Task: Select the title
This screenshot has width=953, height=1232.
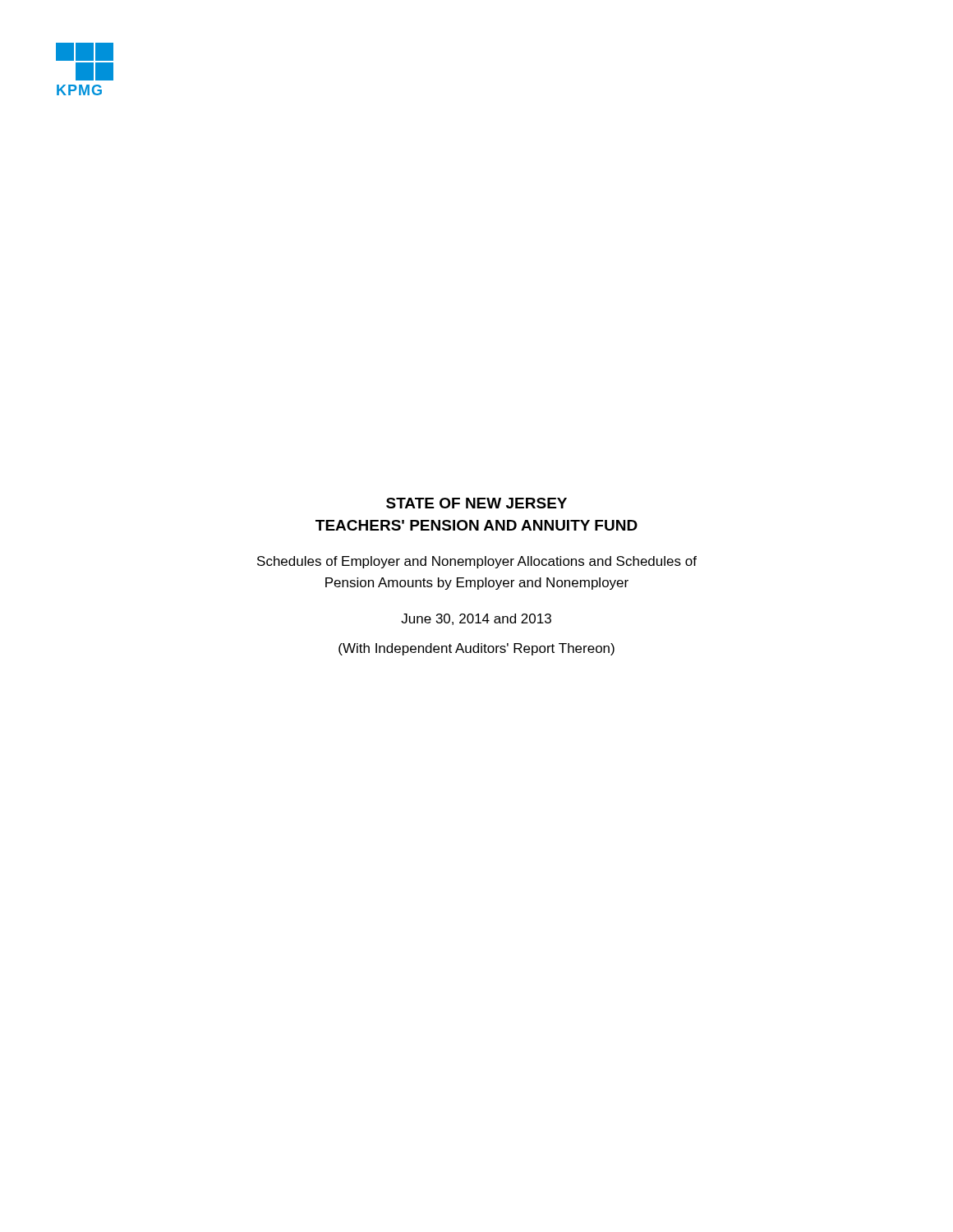Action: click(x=476, y=515)
